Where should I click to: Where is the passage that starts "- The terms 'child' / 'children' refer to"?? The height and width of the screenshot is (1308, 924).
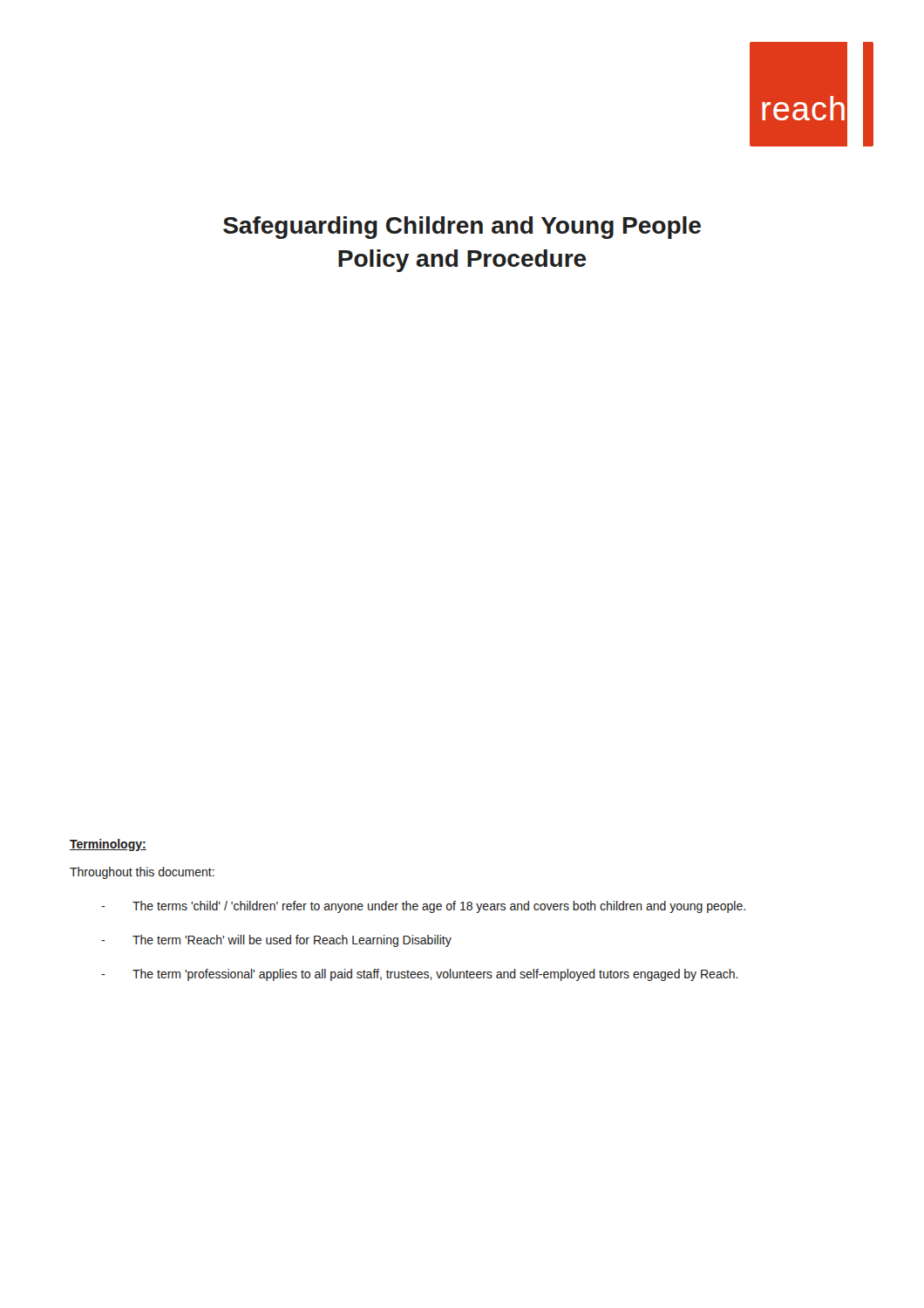pos(462,906)
